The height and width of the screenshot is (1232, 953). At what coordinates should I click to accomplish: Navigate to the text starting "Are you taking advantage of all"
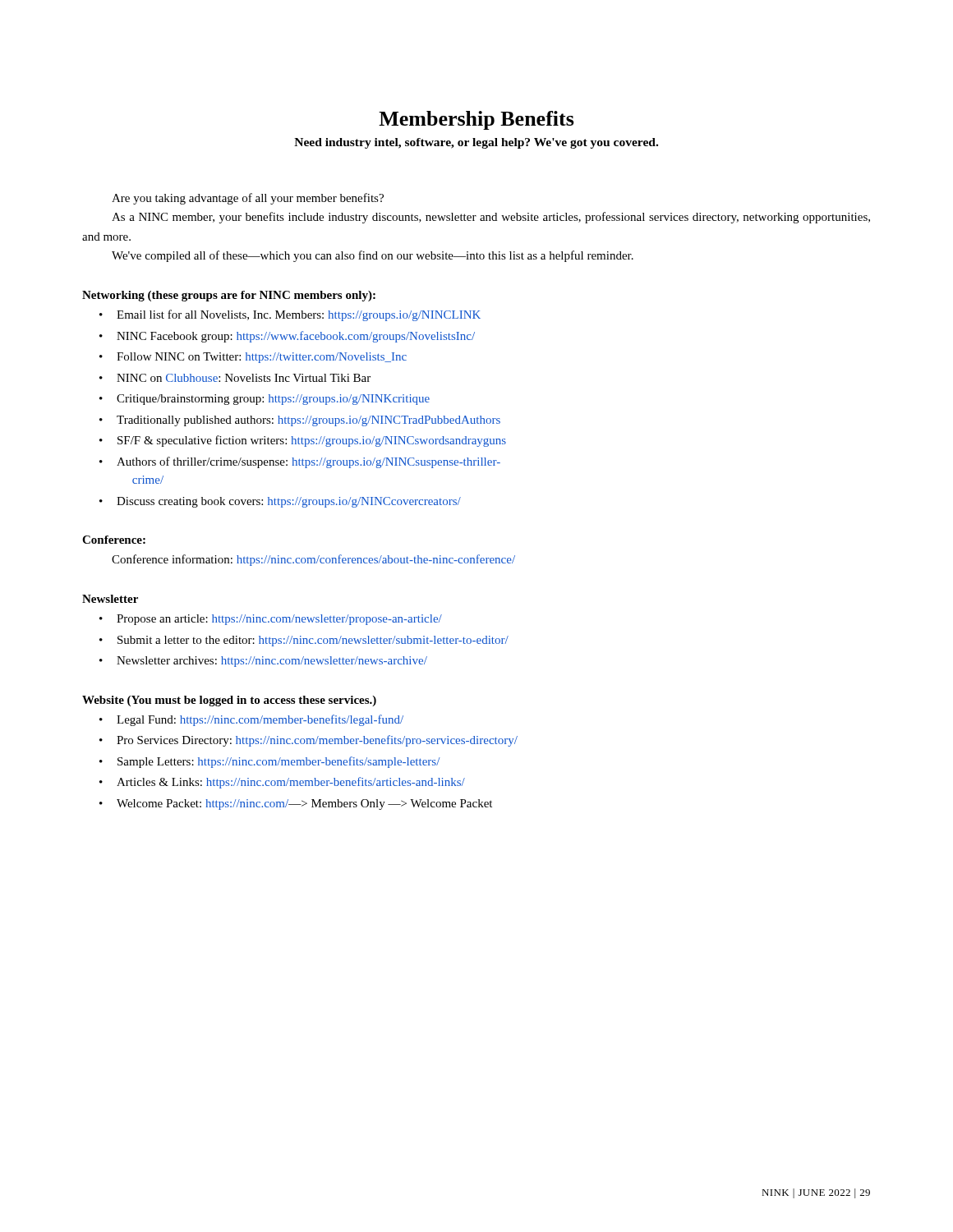click(x=248, y=199)
